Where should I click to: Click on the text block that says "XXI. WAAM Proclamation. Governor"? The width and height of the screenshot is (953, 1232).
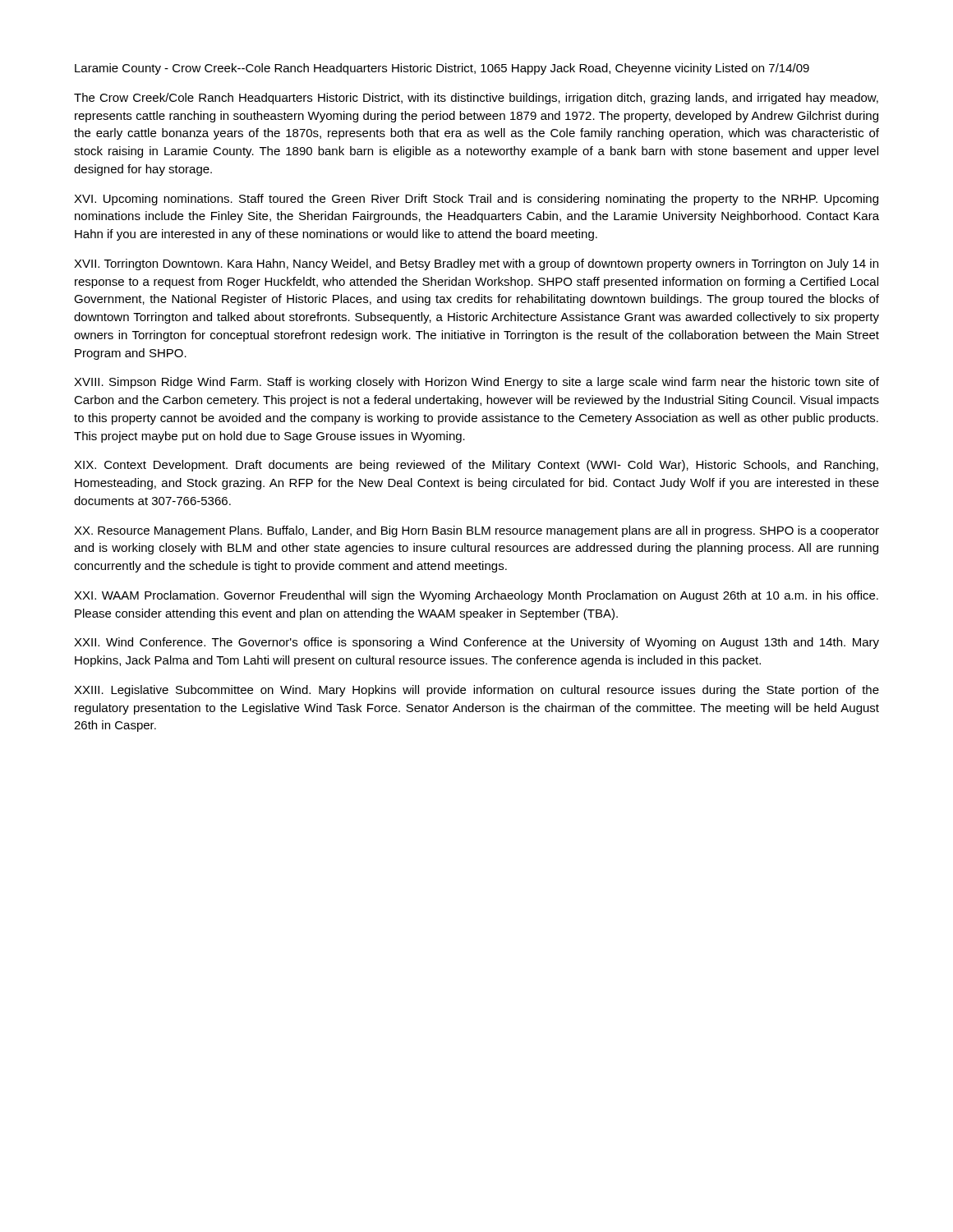(x=476, y=604)
